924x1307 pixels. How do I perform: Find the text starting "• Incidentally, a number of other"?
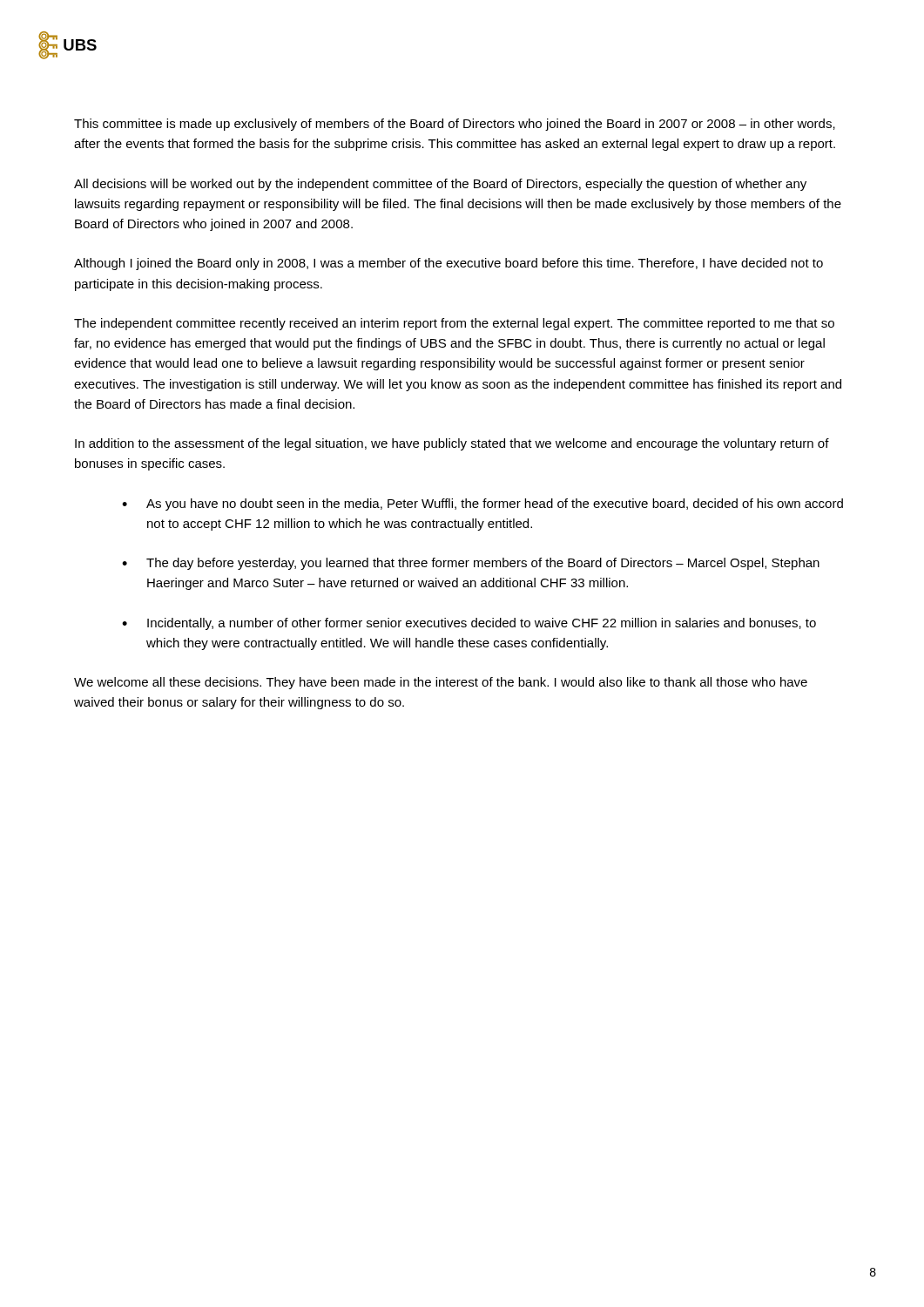click(x=486, y=632)
